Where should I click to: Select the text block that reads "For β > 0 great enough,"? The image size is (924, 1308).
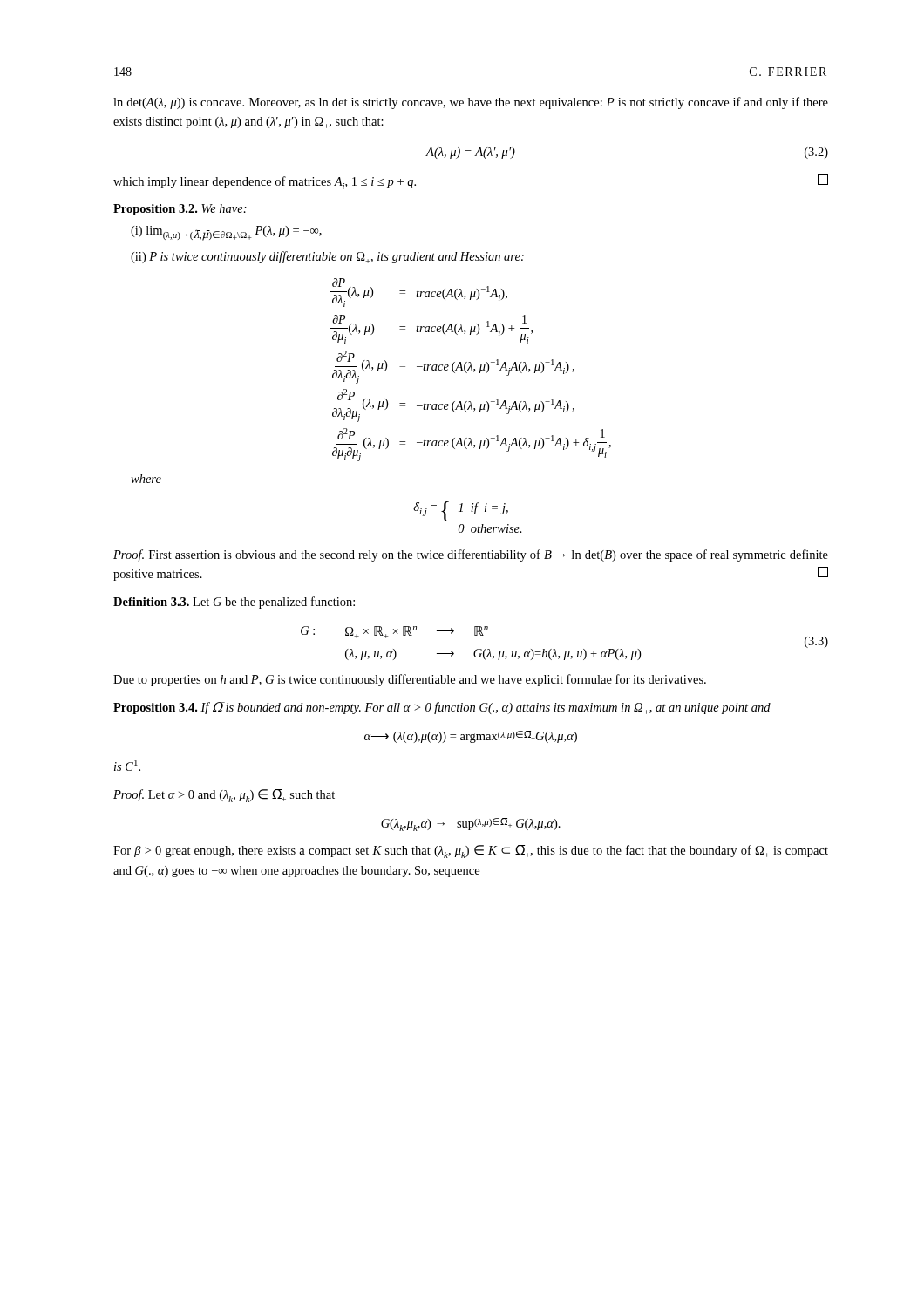[471, 861]
